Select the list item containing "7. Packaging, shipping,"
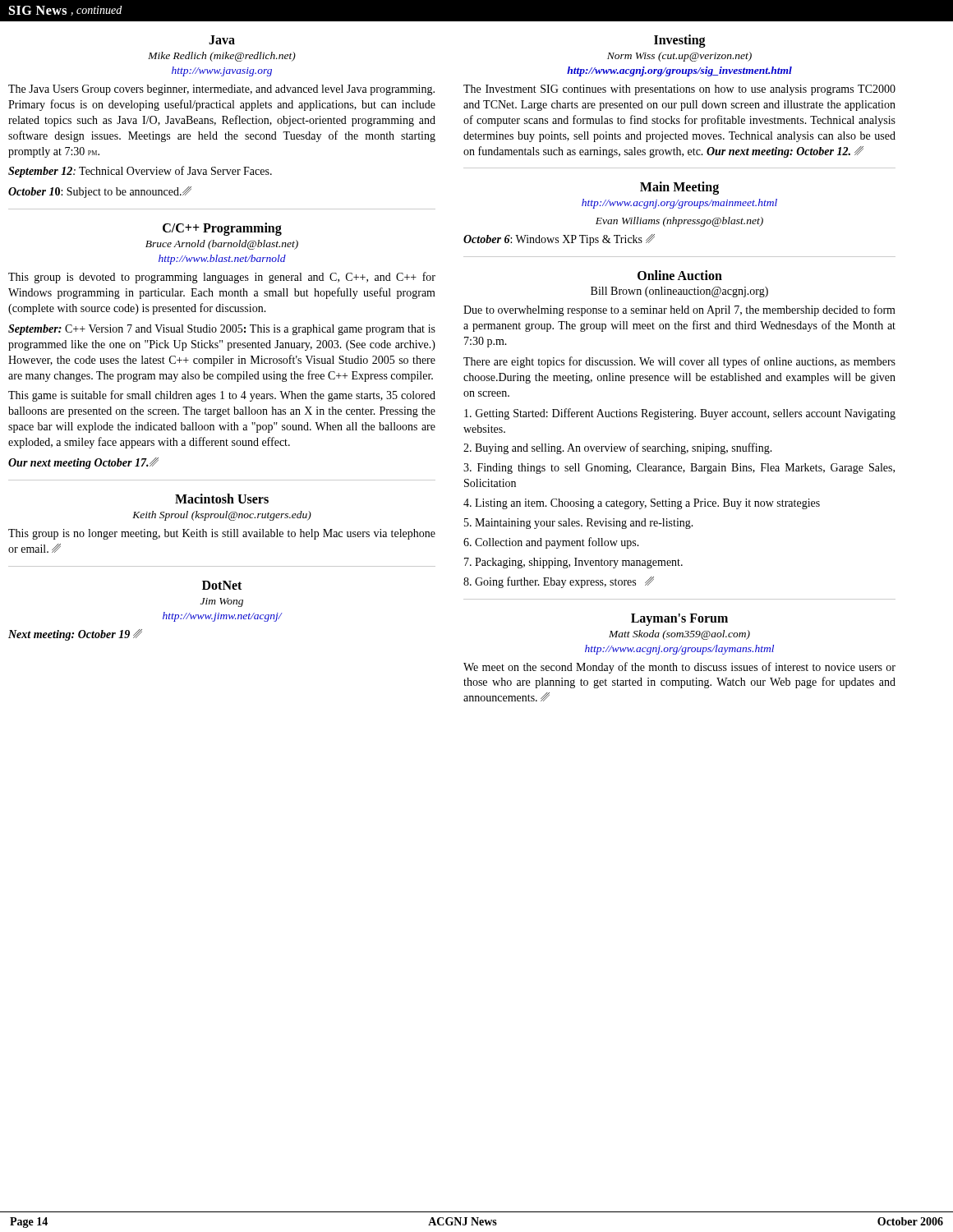Image resolution: width=953 pixels, height=1232 pixels. click(679, 563)
